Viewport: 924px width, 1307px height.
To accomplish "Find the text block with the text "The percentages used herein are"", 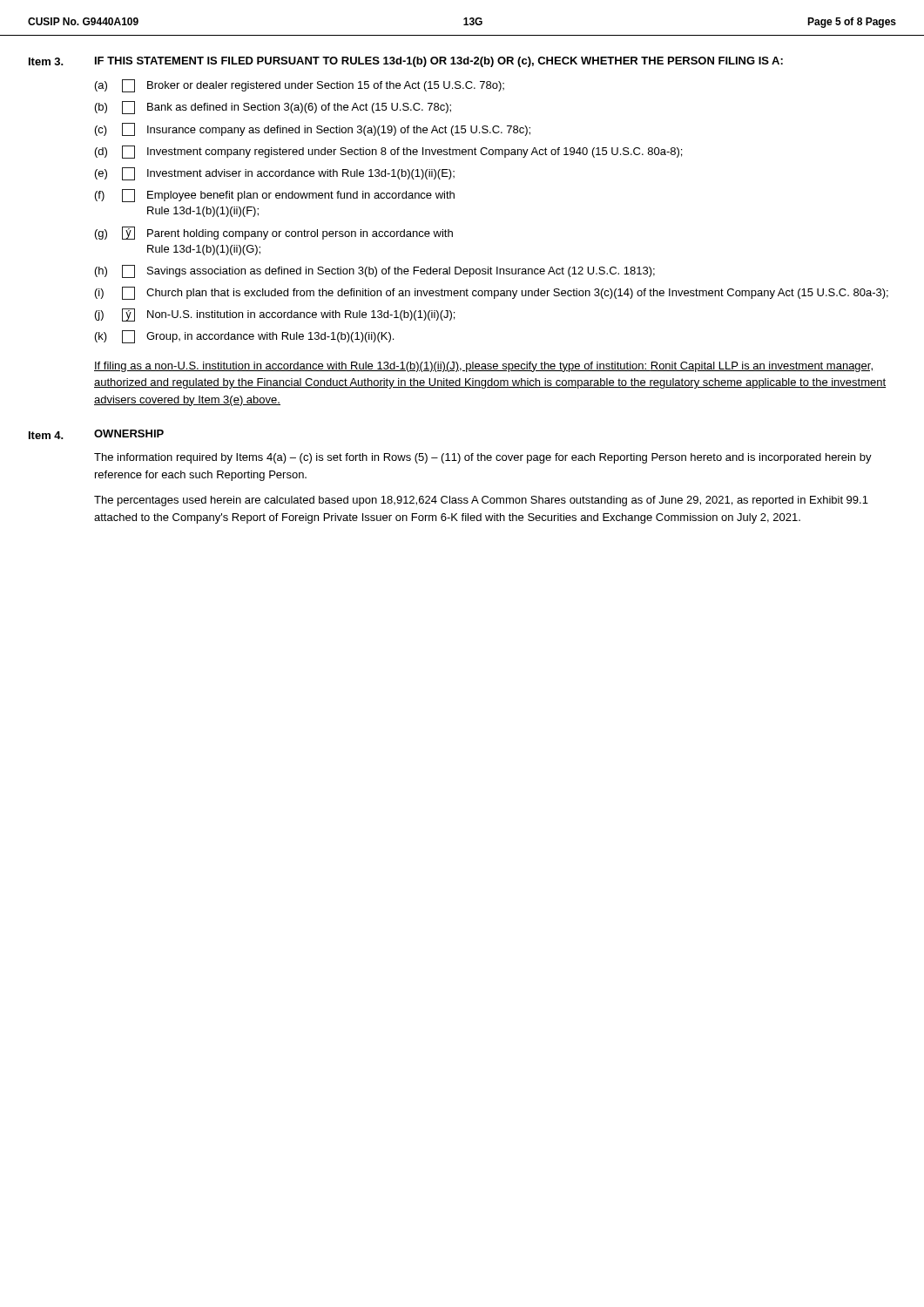I will click(x=481, y=508).
